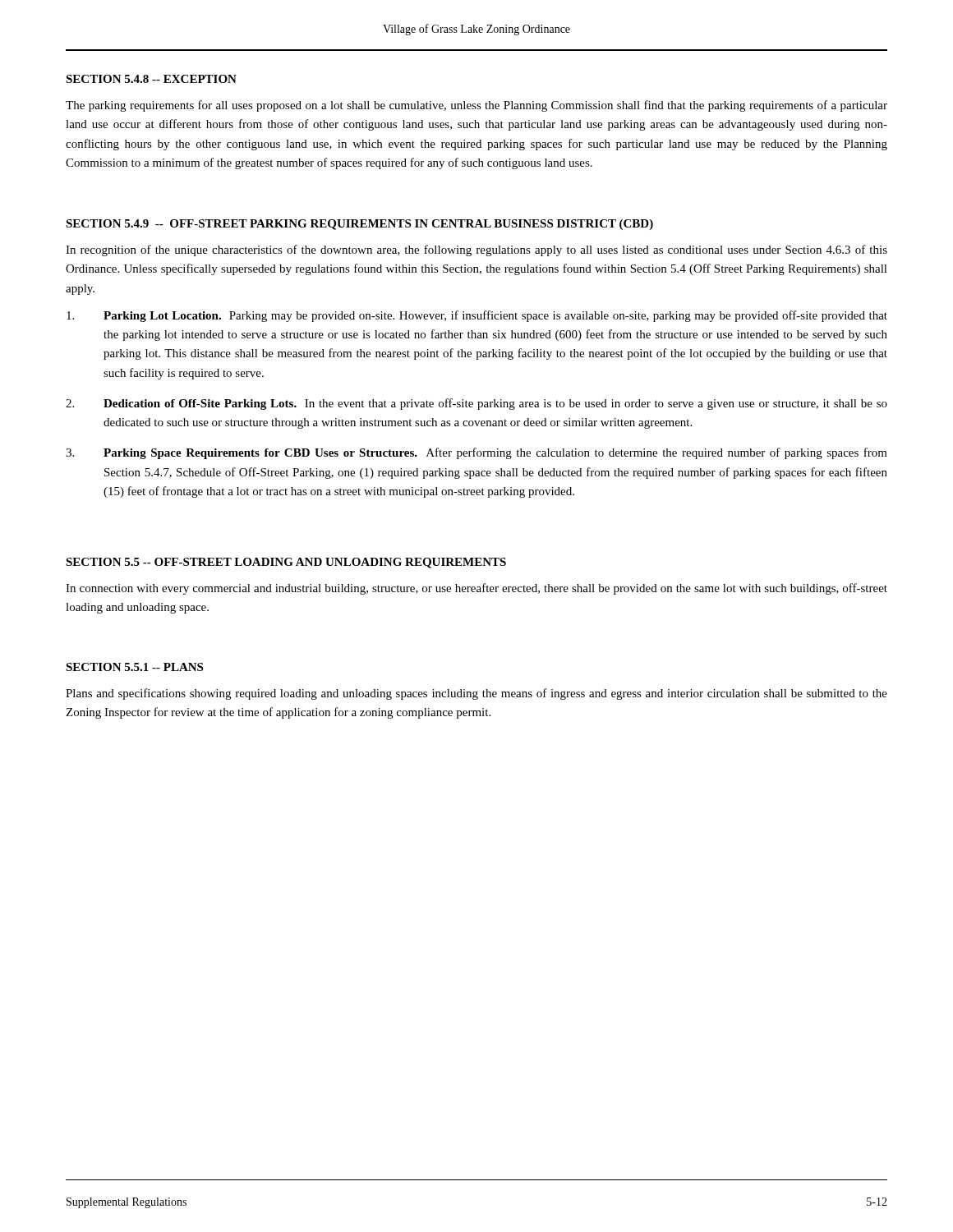Viewport: 953px width, 1232px height.
Task: Locate the block of text that opens with "2. Dedication of Off-Site"
Action: pyautogui.click(x=476, y=413)
